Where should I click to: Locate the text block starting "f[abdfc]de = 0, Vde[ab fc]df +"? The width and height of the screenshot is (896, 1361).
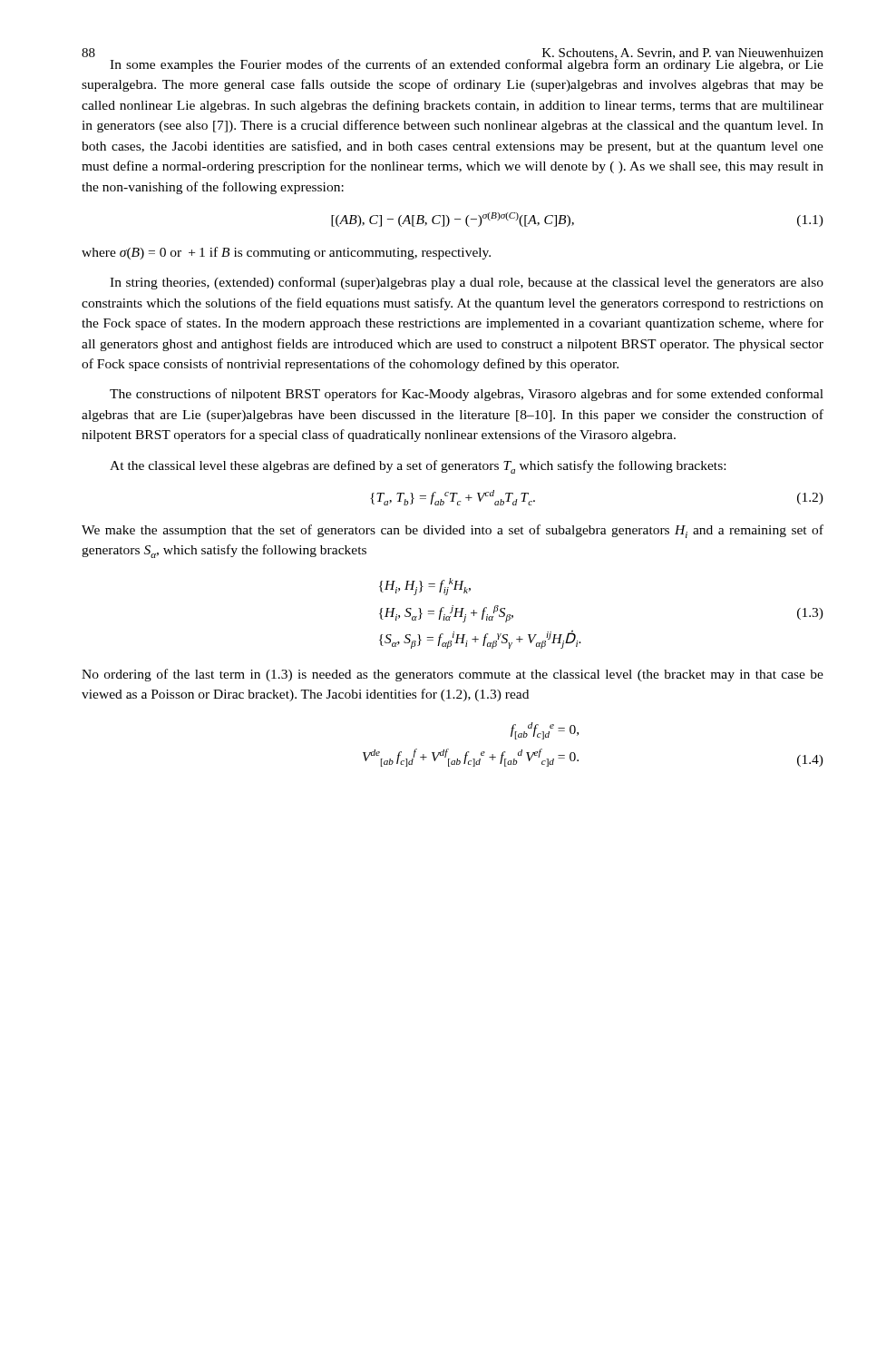545,731
